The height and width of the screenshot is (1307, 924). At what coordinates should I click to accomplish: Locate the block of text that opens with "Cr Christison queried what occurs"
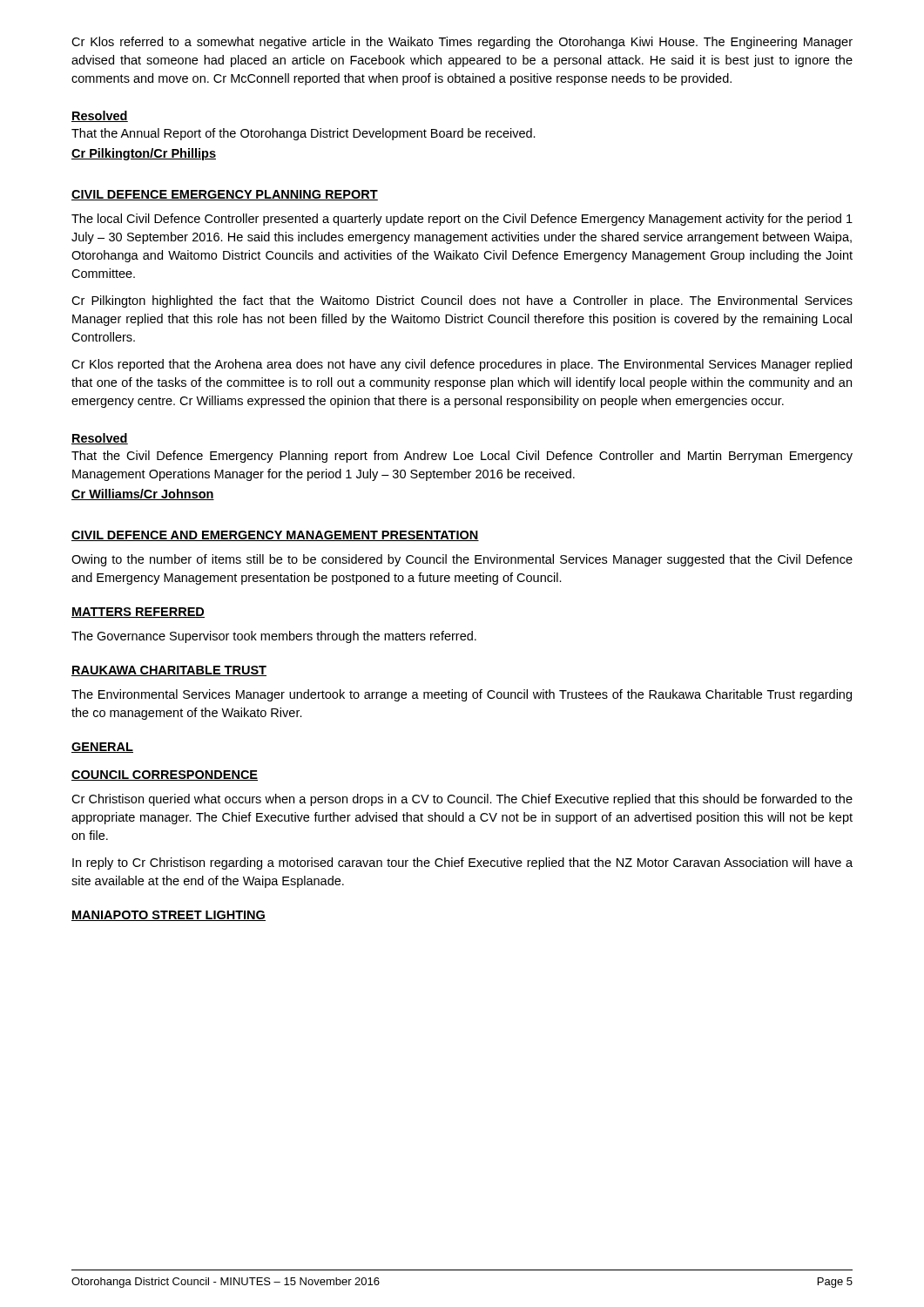pyautogui.click(x=462, y=818)
